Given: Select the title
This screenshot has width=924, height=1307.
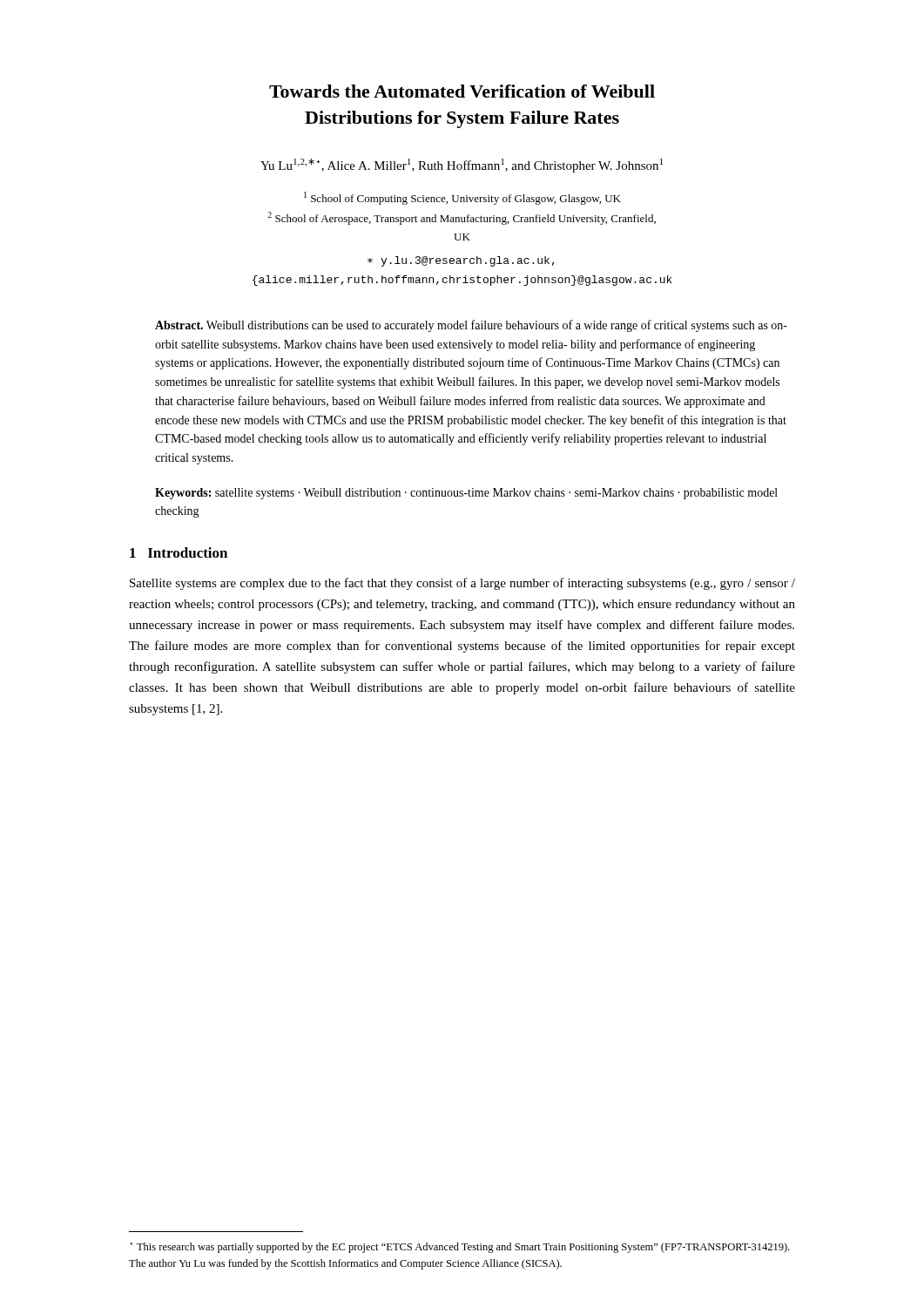Looking at the screenshot, I should click(462, 104).
